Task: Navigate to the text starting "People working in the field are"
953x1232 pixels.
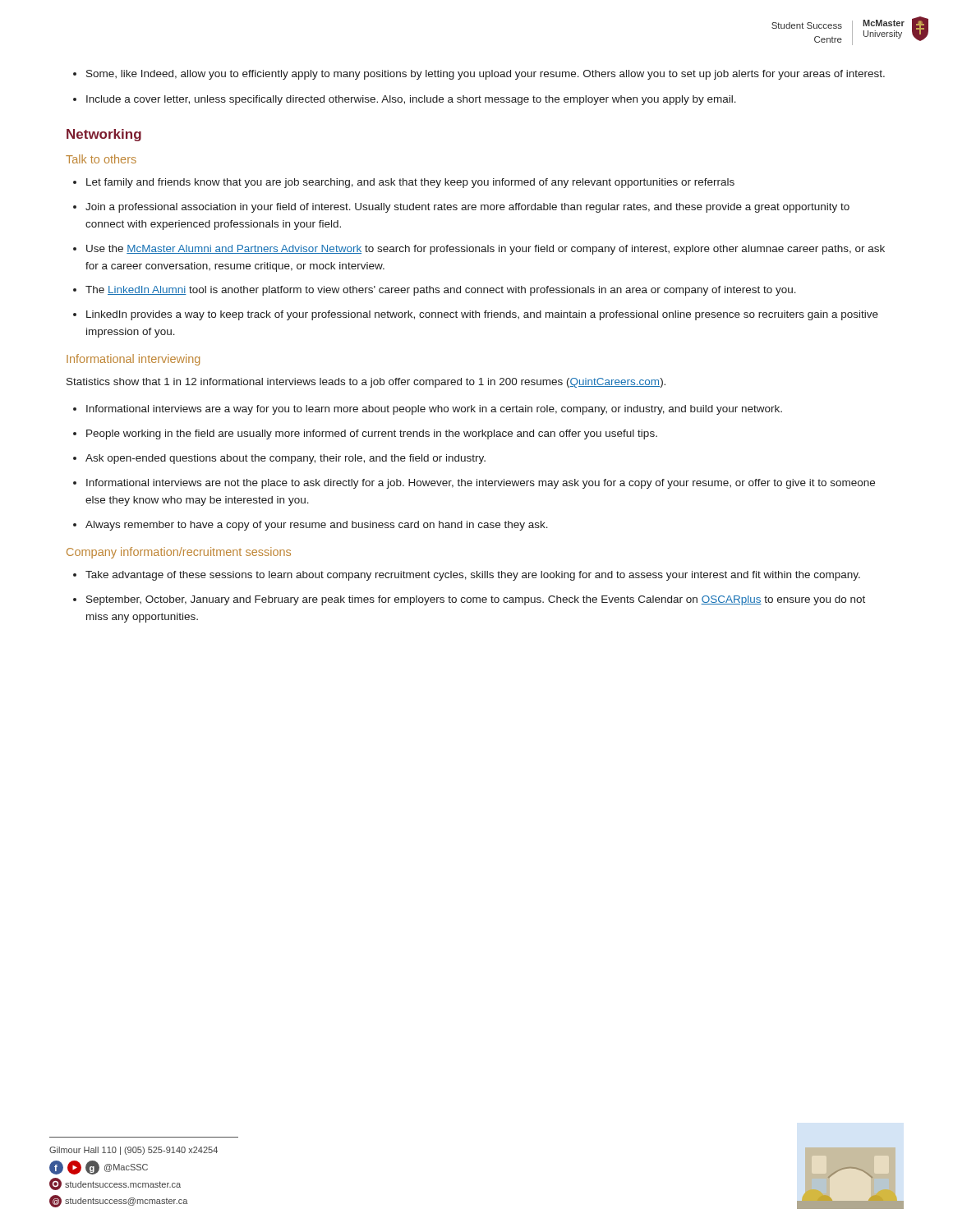Action: [486, 434]
